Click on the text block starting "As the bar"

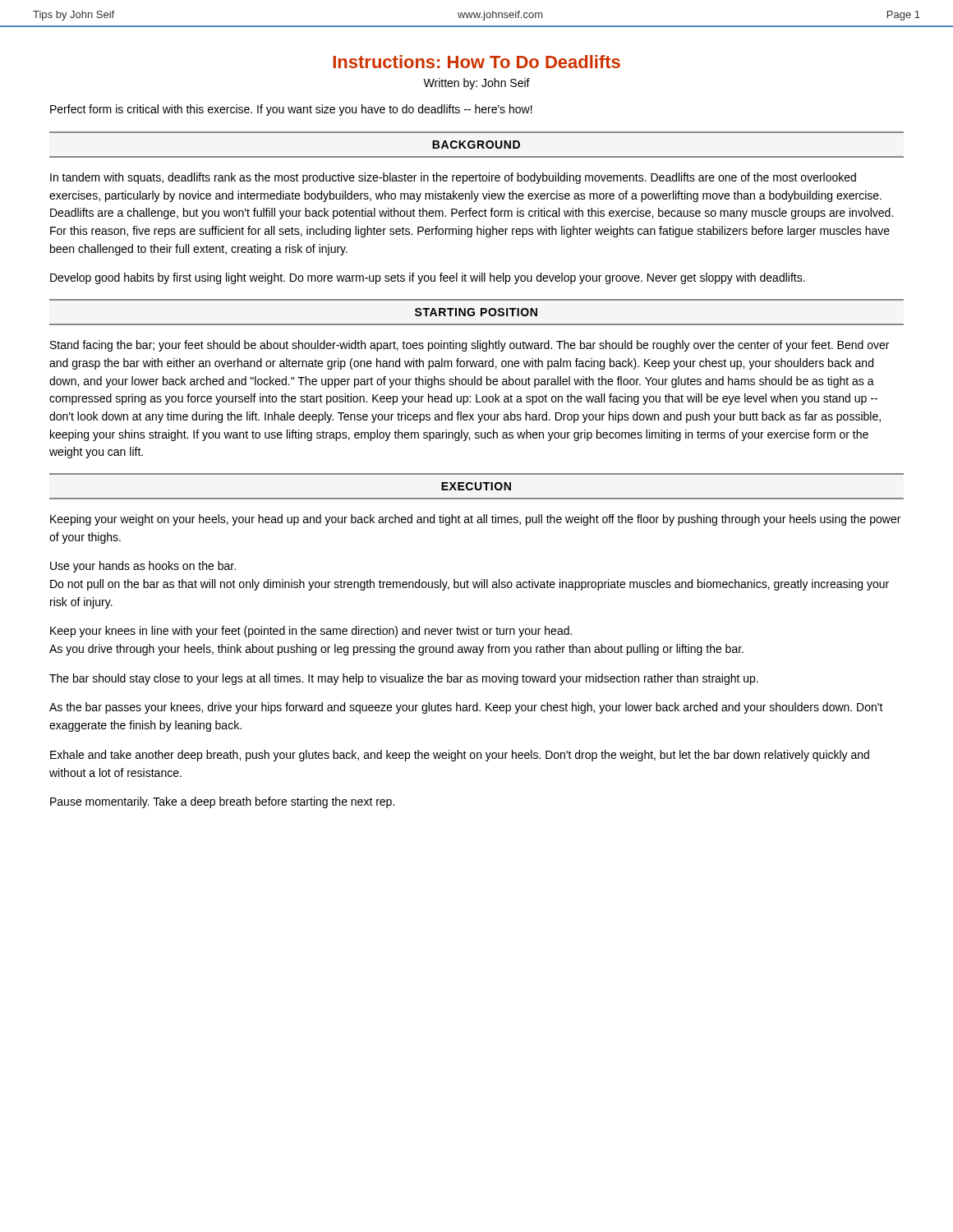(x=466, y=716)
